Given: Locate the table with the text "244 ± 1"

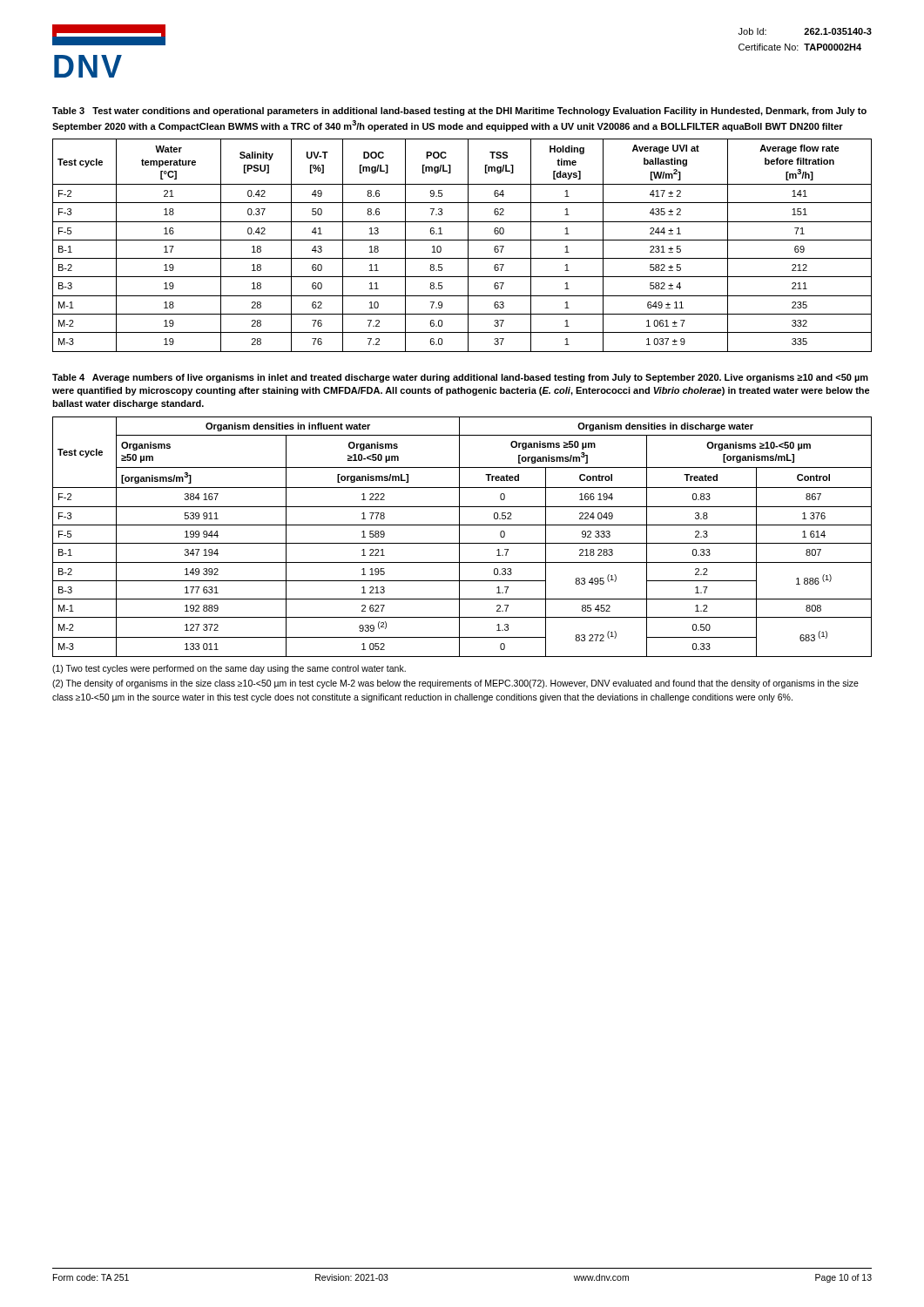Looking at the screenshot, I should (462, 245).
